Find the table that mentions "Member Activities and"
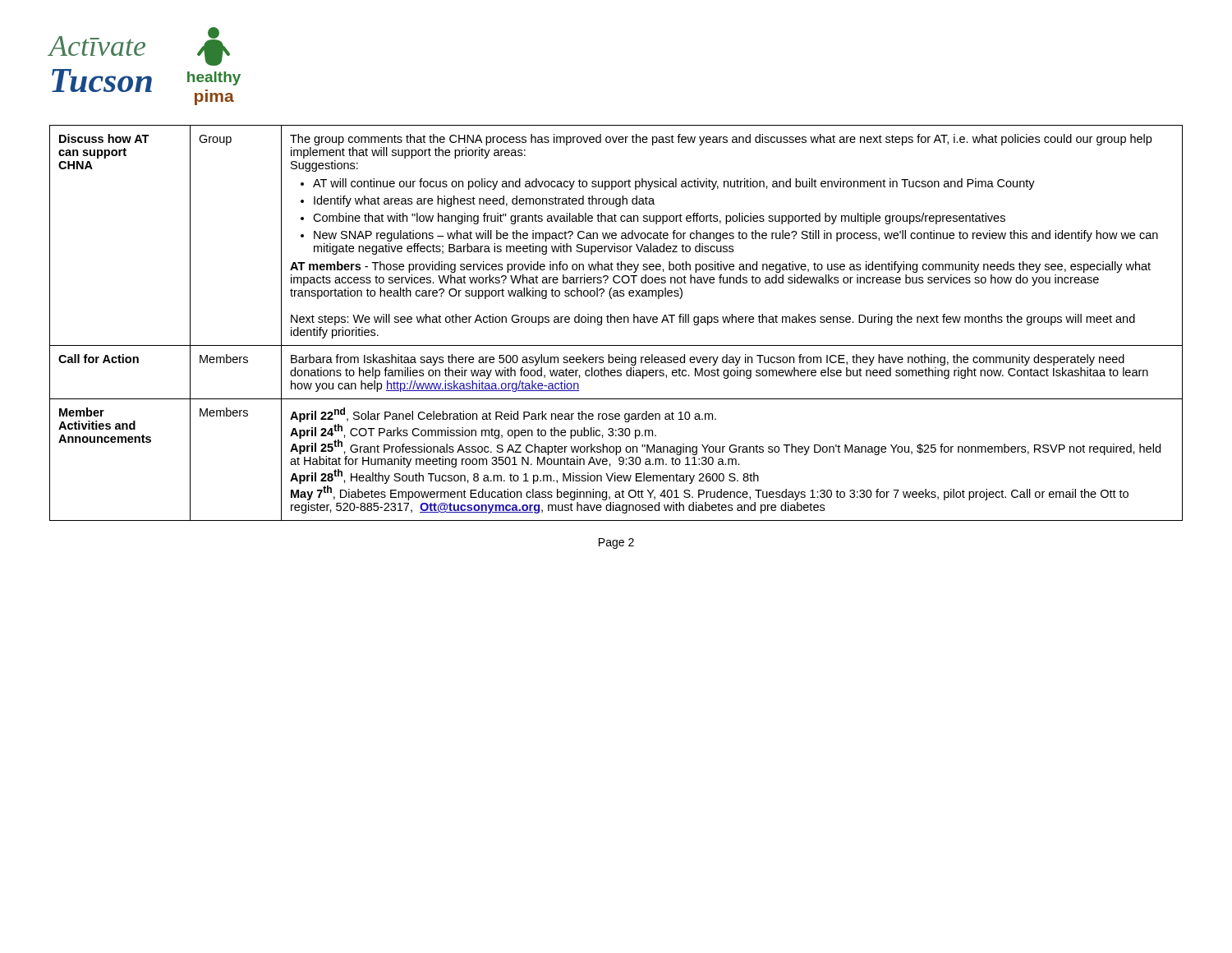Viewport: 1232px width, 953px height. 616,323
